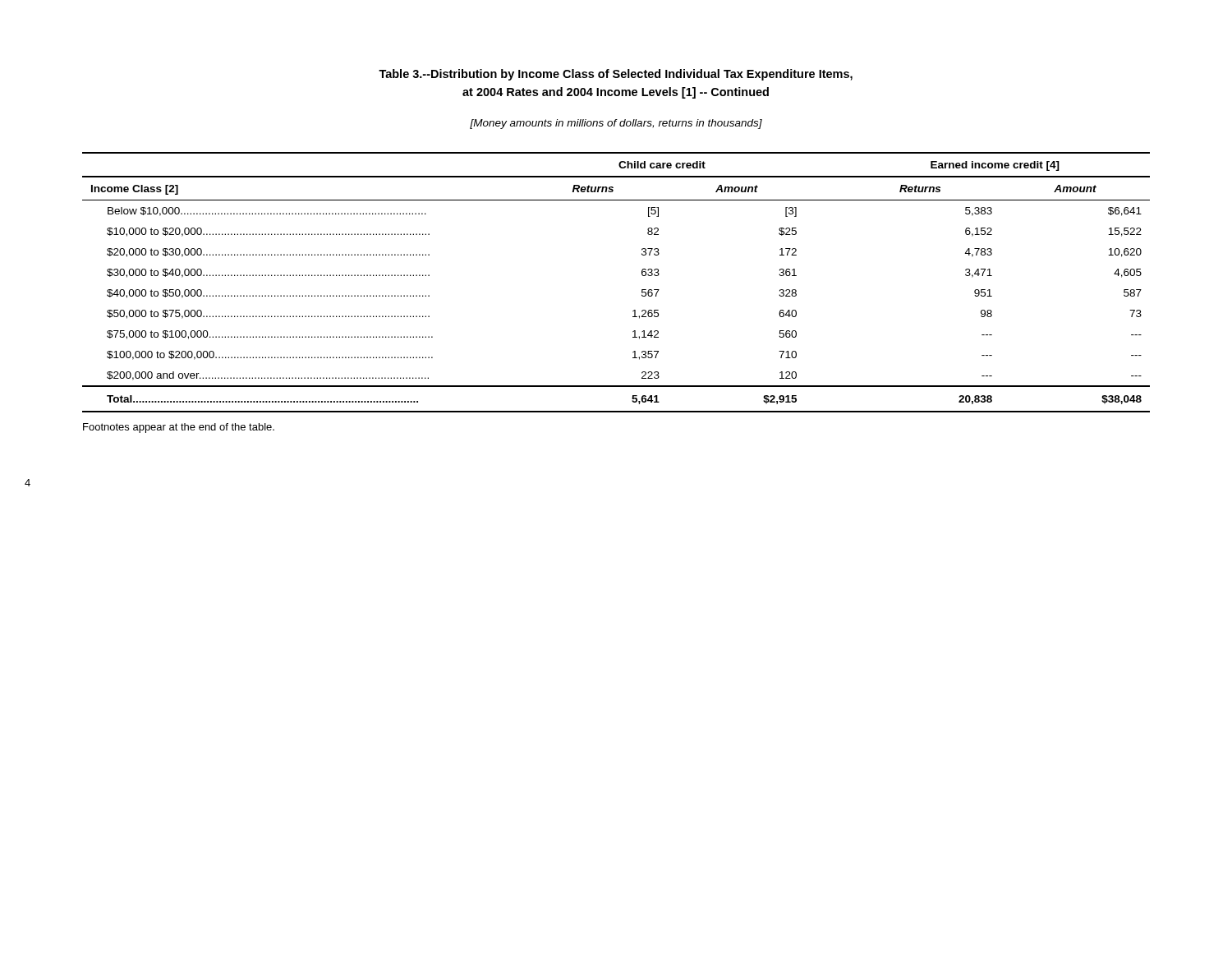Find the footnote that reads "Footnotes appear at the end"
The image size is (1232, 953).
179,426
